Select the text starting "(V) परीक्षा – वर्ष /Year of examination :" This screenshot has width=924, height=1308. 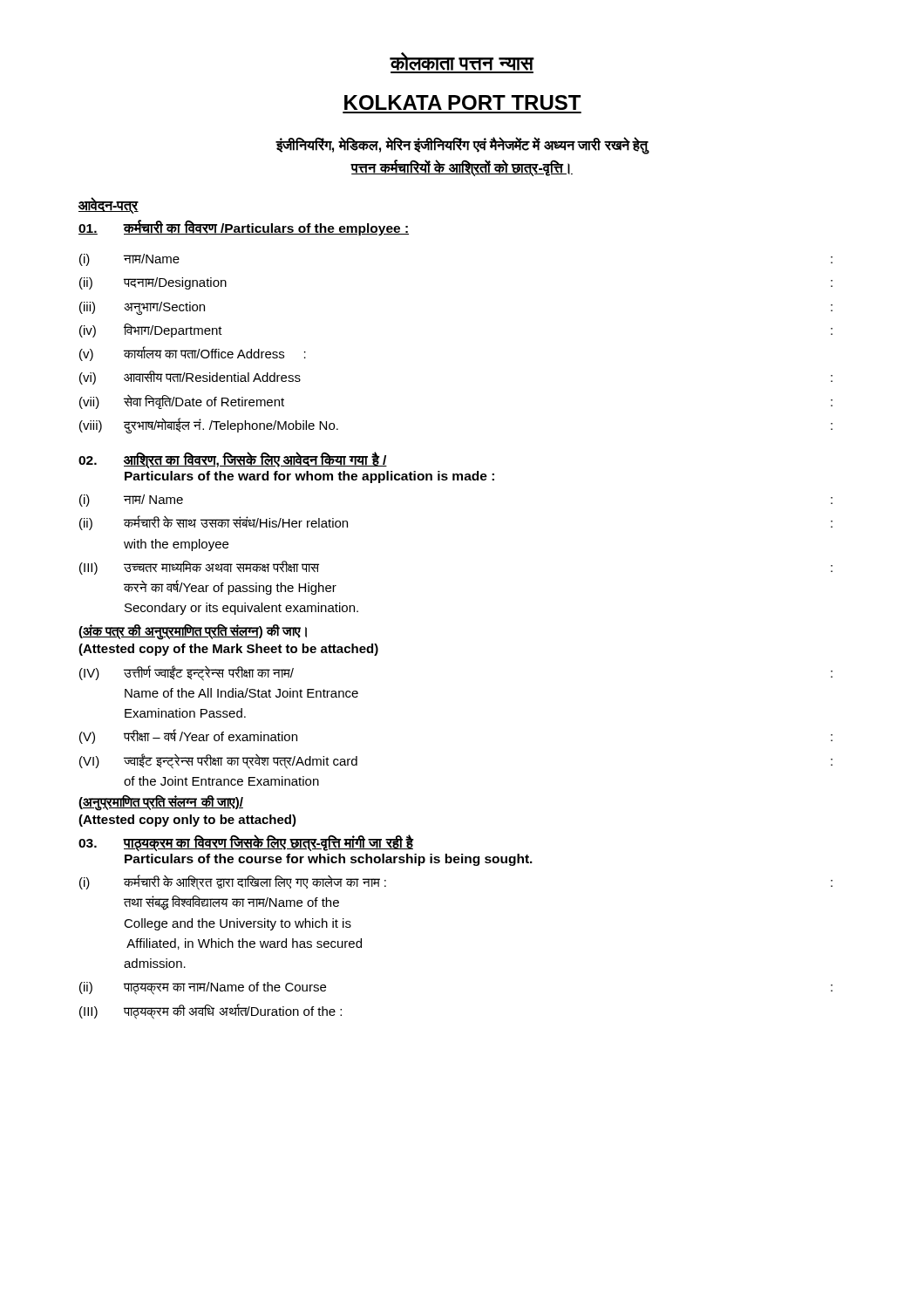click(216, 736)
